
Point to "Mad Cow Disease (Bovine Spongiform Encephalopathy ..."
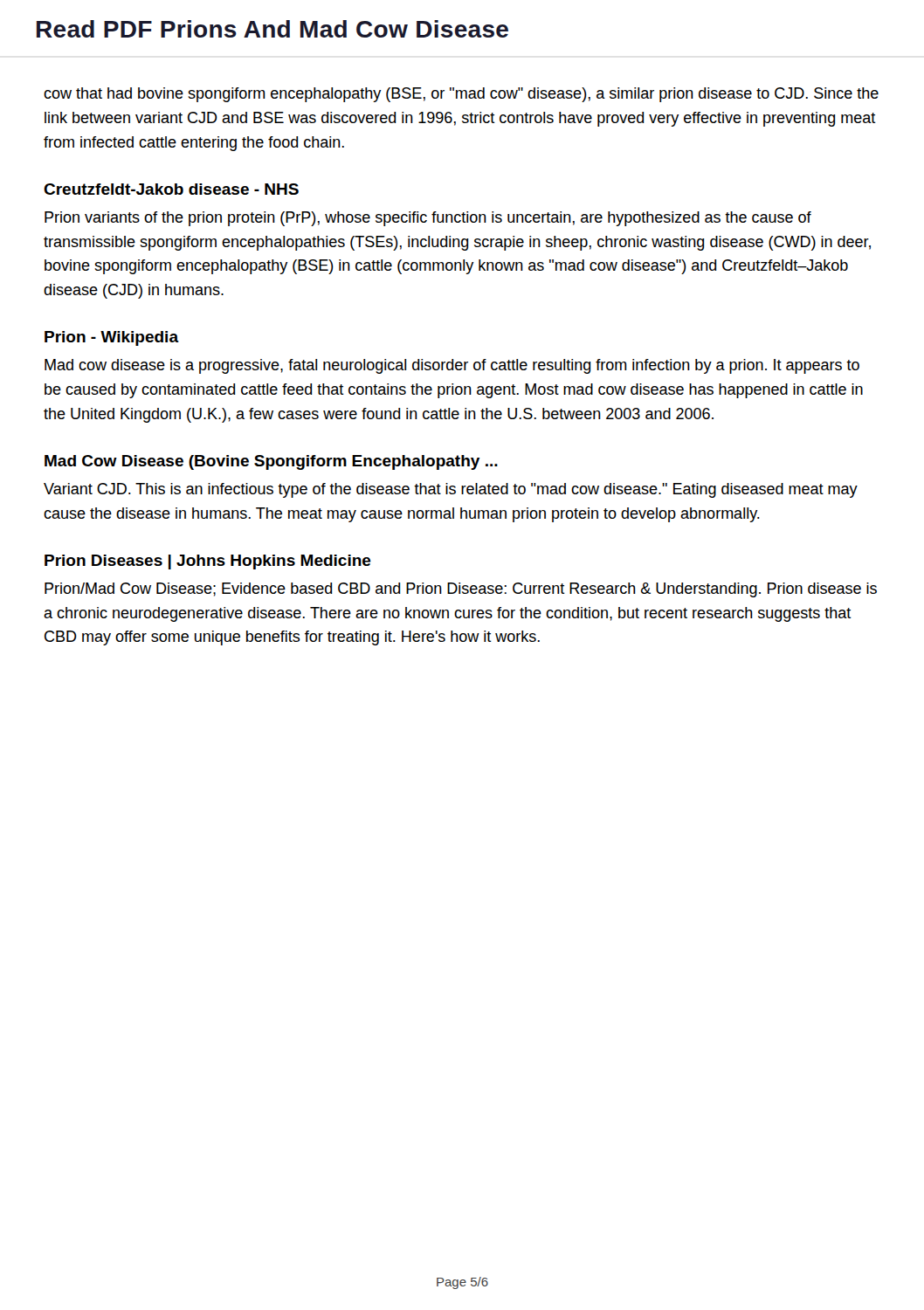coord(462,461)
